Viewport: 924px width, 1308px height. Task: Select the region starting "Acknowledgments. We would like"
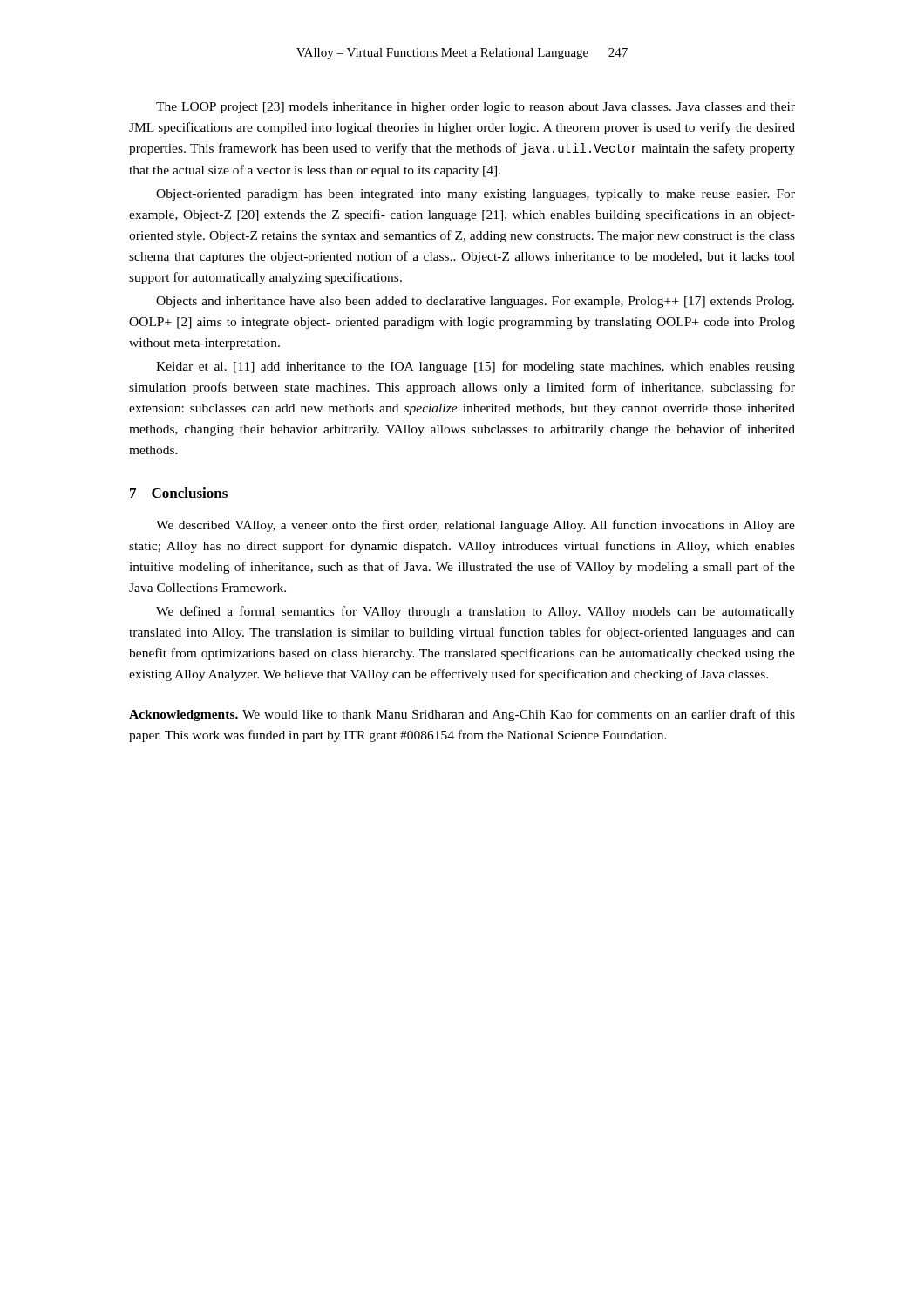click(x=462, y=725)
